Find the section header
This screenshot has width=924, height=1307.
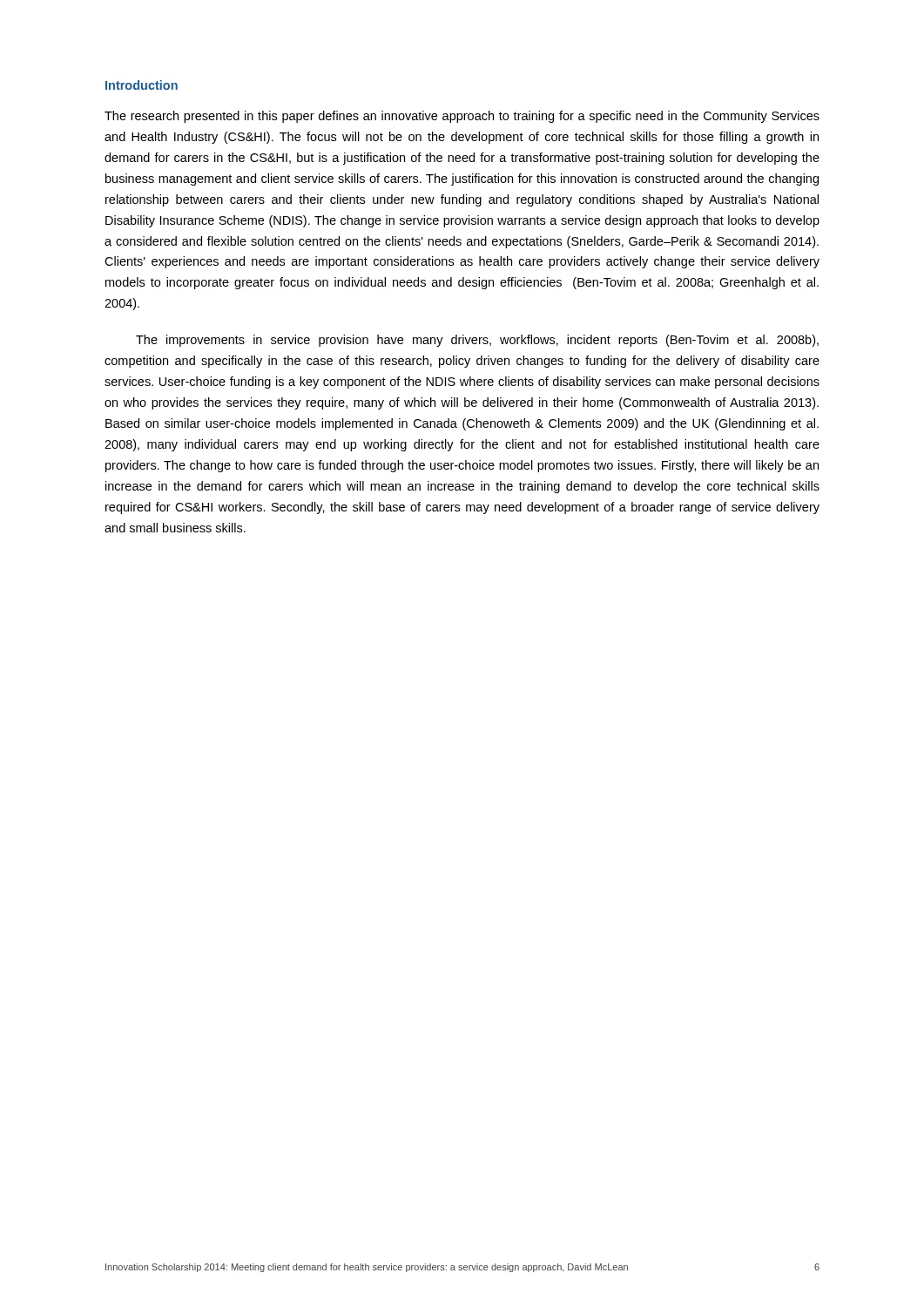click(x=141, y=85)
